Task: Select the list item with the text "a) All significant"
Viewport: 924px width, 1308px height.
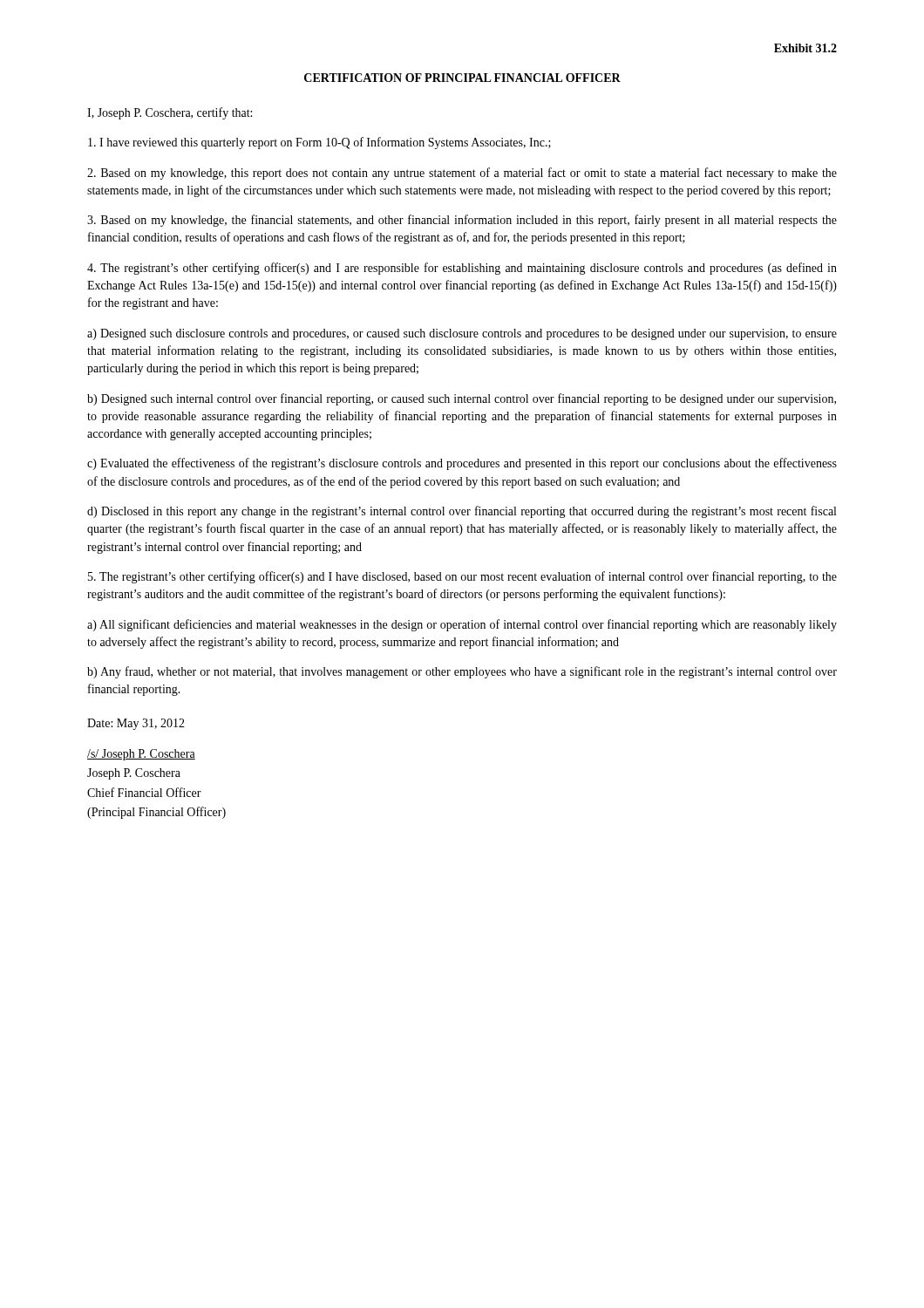Action: pos(462,633)
